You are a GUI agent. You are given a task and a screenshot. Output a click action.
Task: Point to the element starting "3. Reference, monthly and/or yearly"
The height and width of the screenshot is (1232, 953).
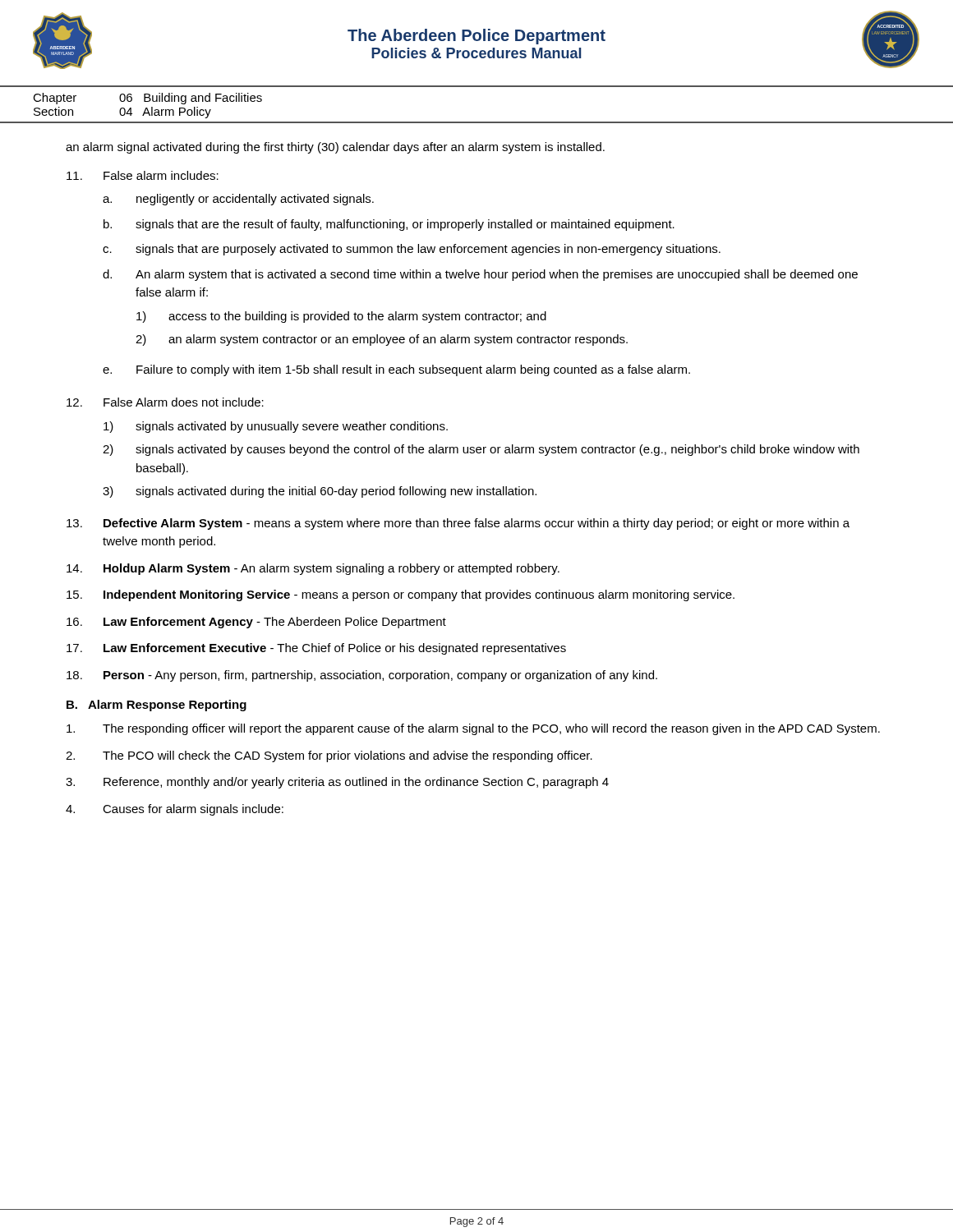point(476,782)
